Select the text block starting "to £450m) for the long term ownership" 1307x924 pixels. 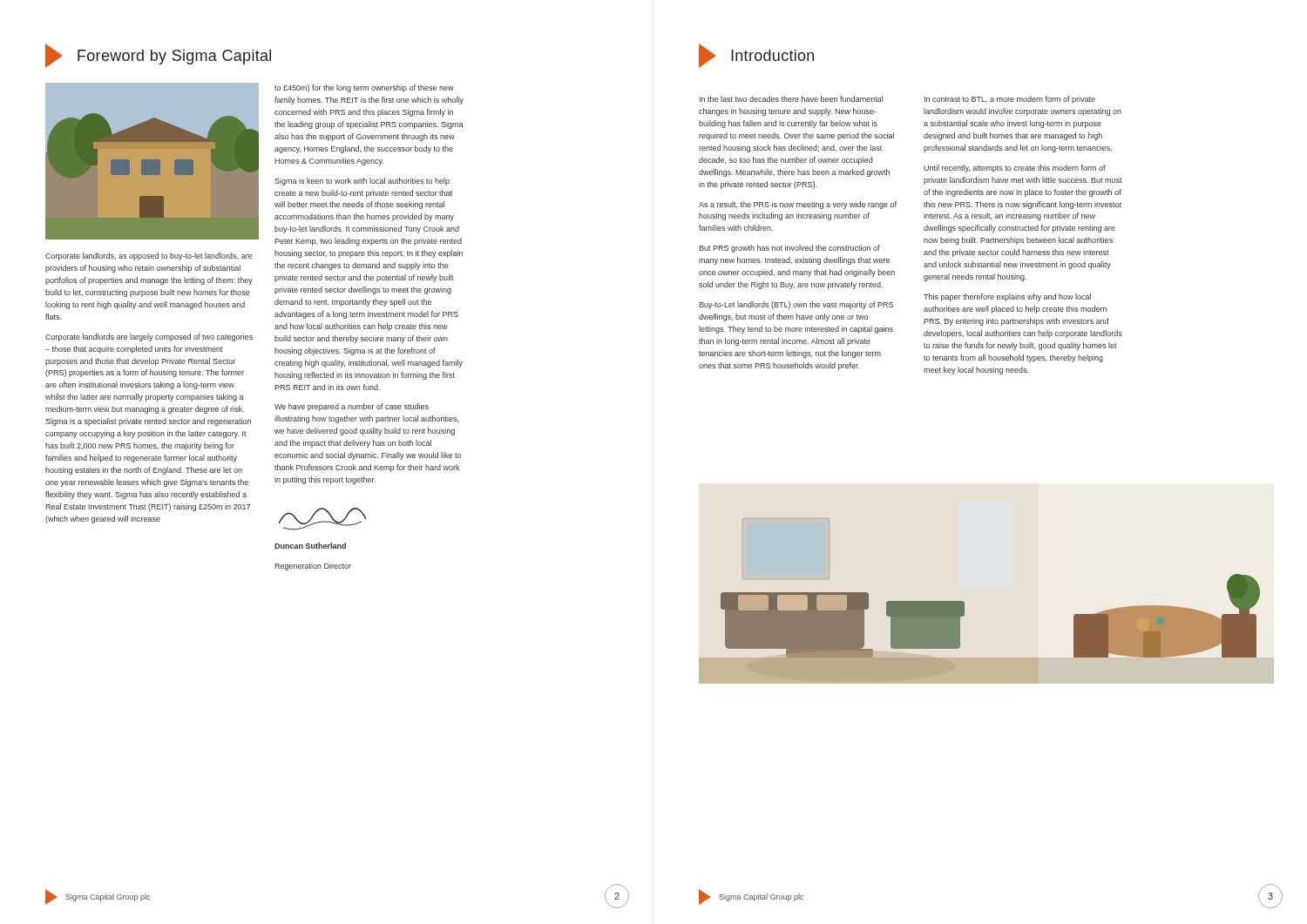coord(369,328)
